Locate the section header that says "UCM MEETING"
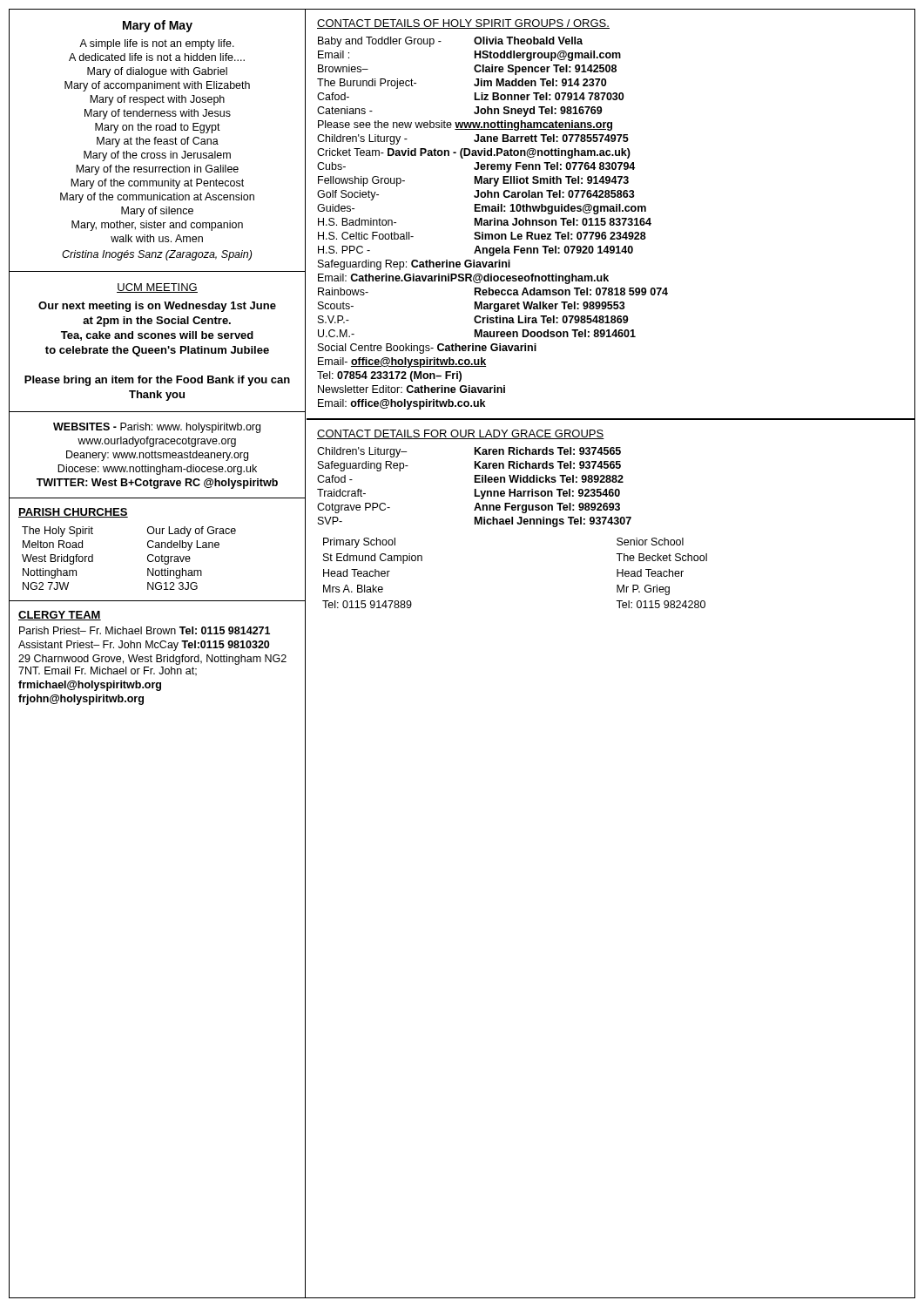The height and width of the screenshot is (1307, 924). point(157,287)
